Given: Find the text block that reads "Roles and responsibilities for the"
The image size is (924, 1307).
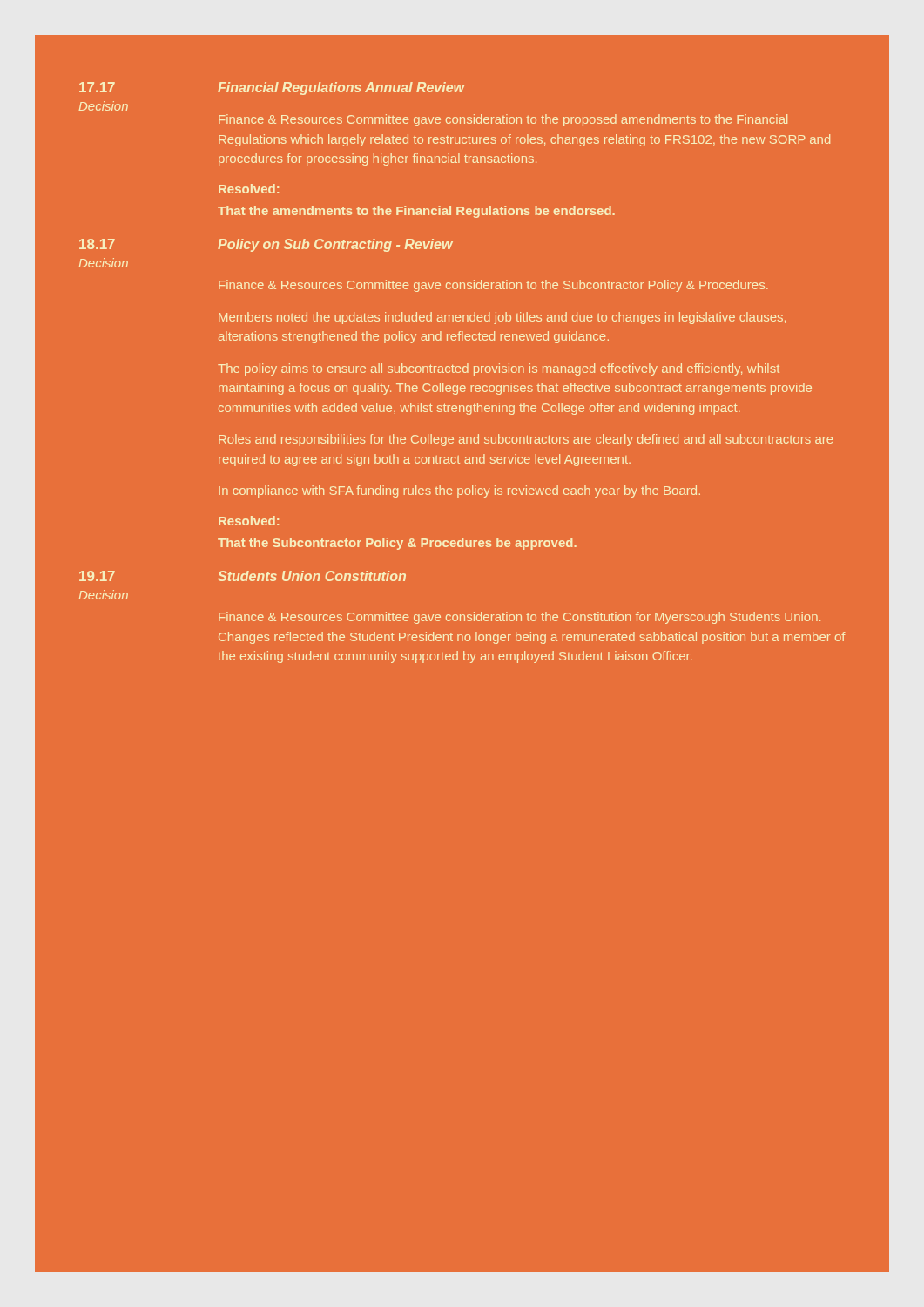Looking at the screenshot, I should pyautogui.click(x=526, y=449).
